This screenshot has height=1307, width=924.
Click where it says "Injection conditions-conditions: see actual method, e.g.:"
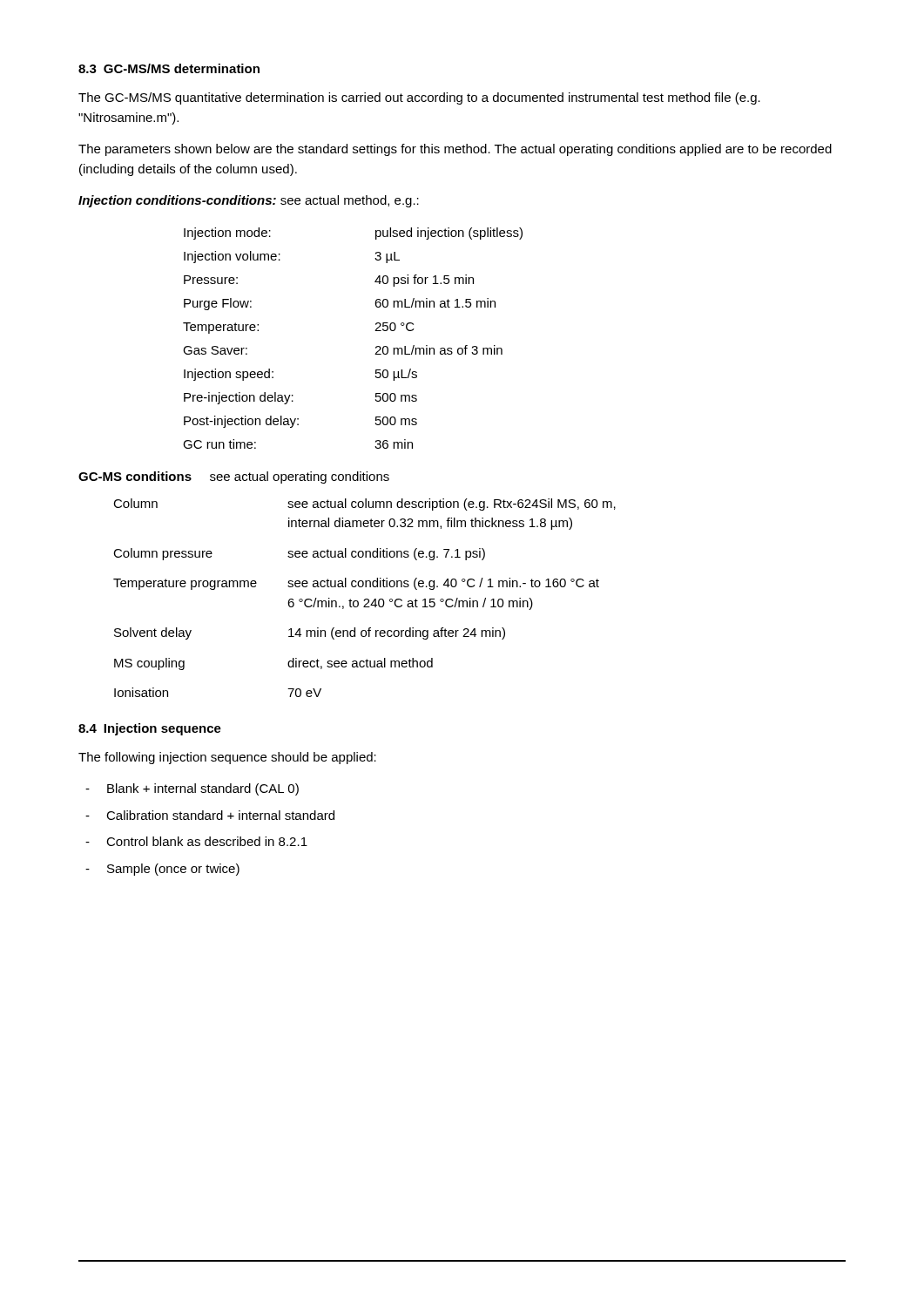coord(249,200)
